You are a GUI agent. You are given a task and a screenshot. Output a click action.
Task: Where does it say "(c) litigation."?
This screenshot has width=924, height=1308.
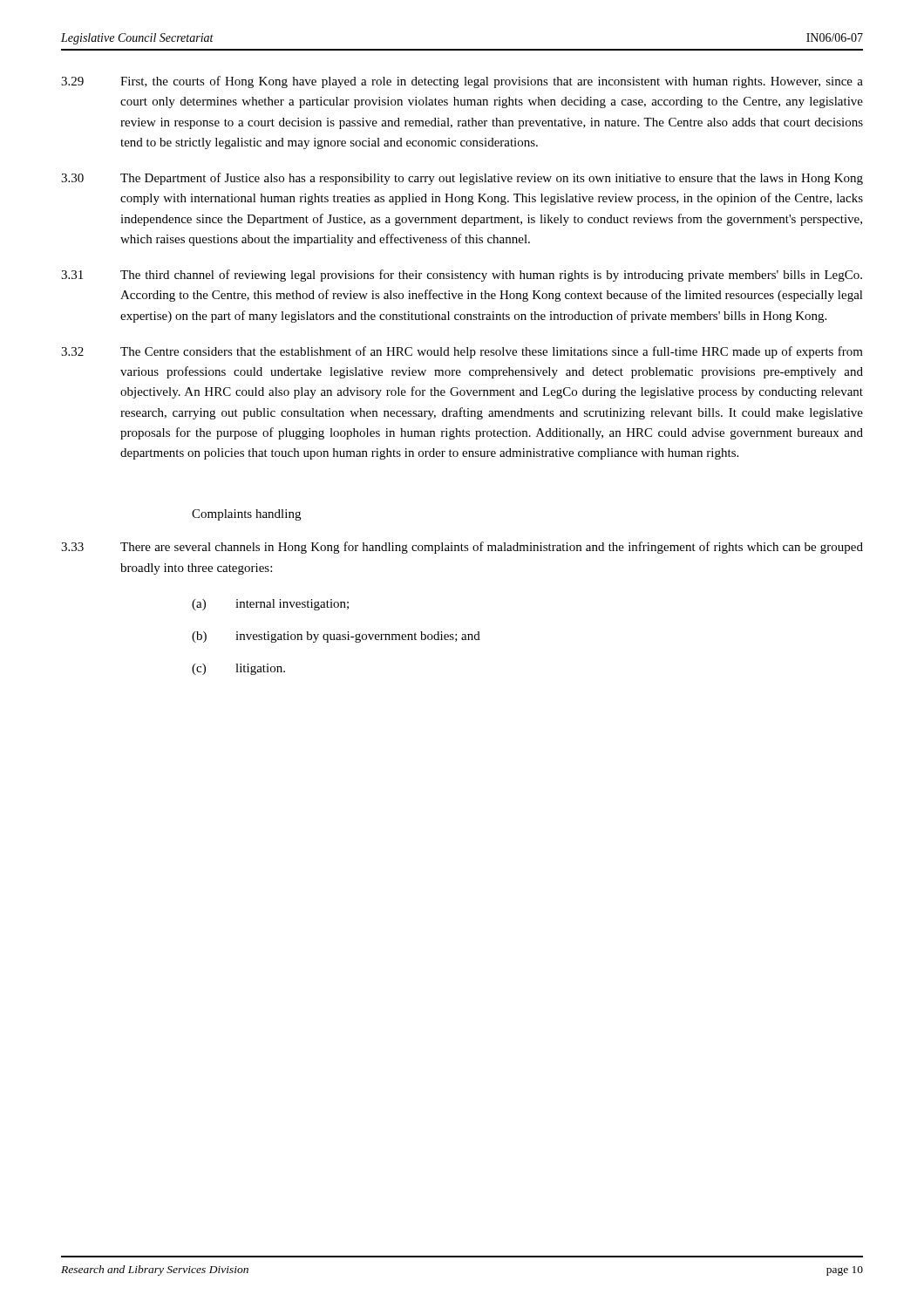click(238, 669)
